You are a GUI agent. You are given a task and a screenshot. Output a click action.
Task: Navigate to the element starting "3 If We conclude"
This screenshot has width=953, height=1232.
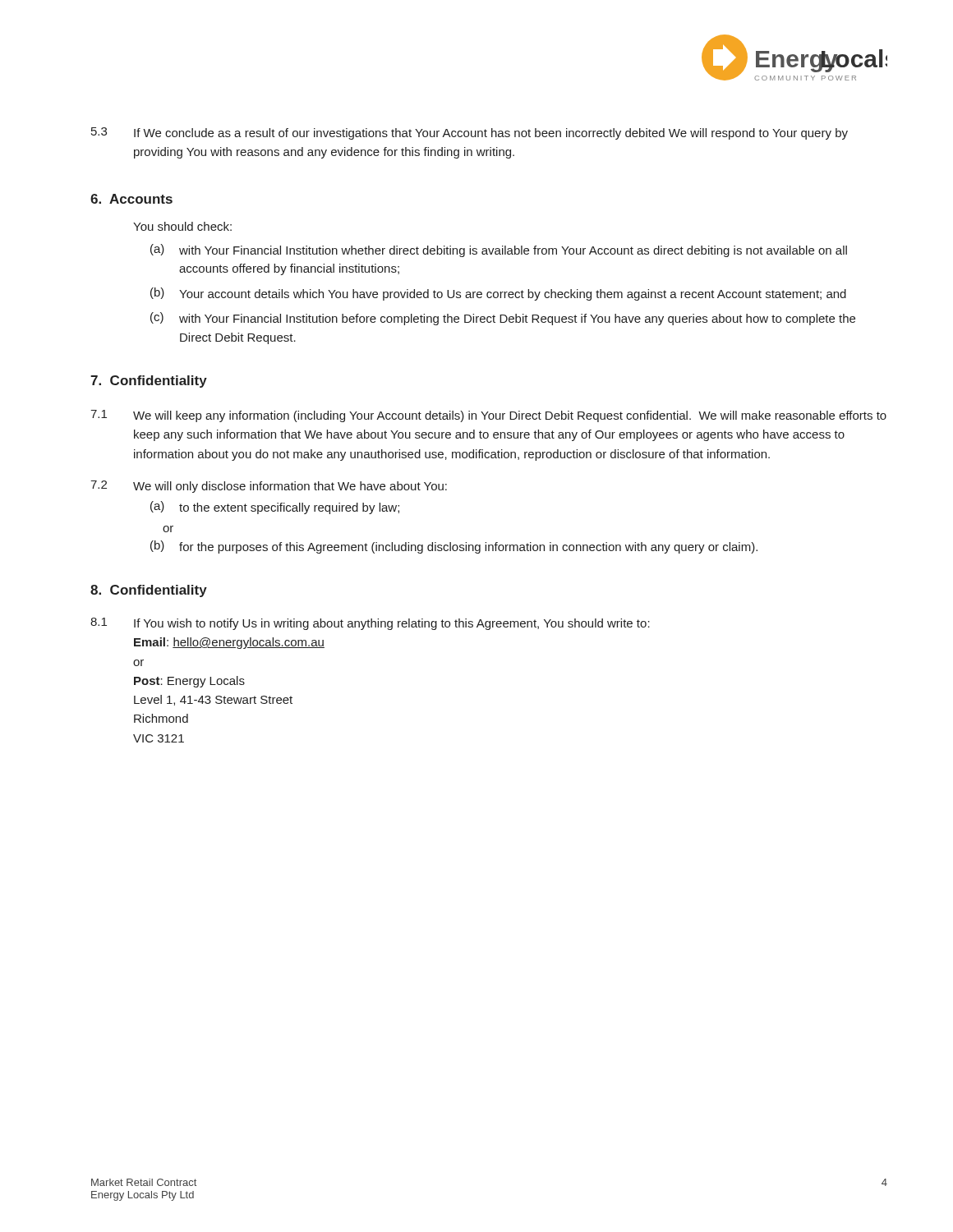(489, 142)
